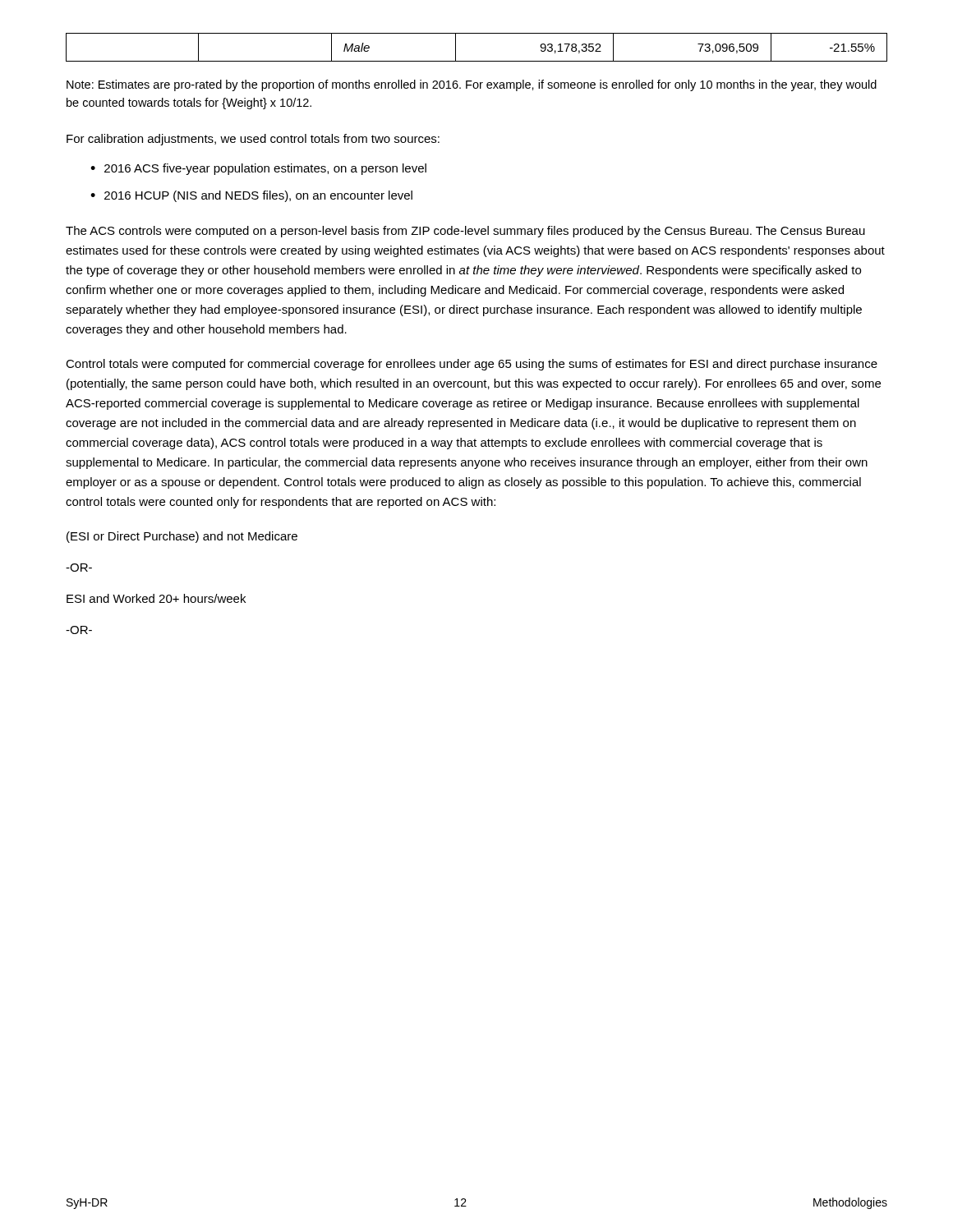
Task: Click on the text block containing "For calibration adjustments,"
Action: (253, 138)
